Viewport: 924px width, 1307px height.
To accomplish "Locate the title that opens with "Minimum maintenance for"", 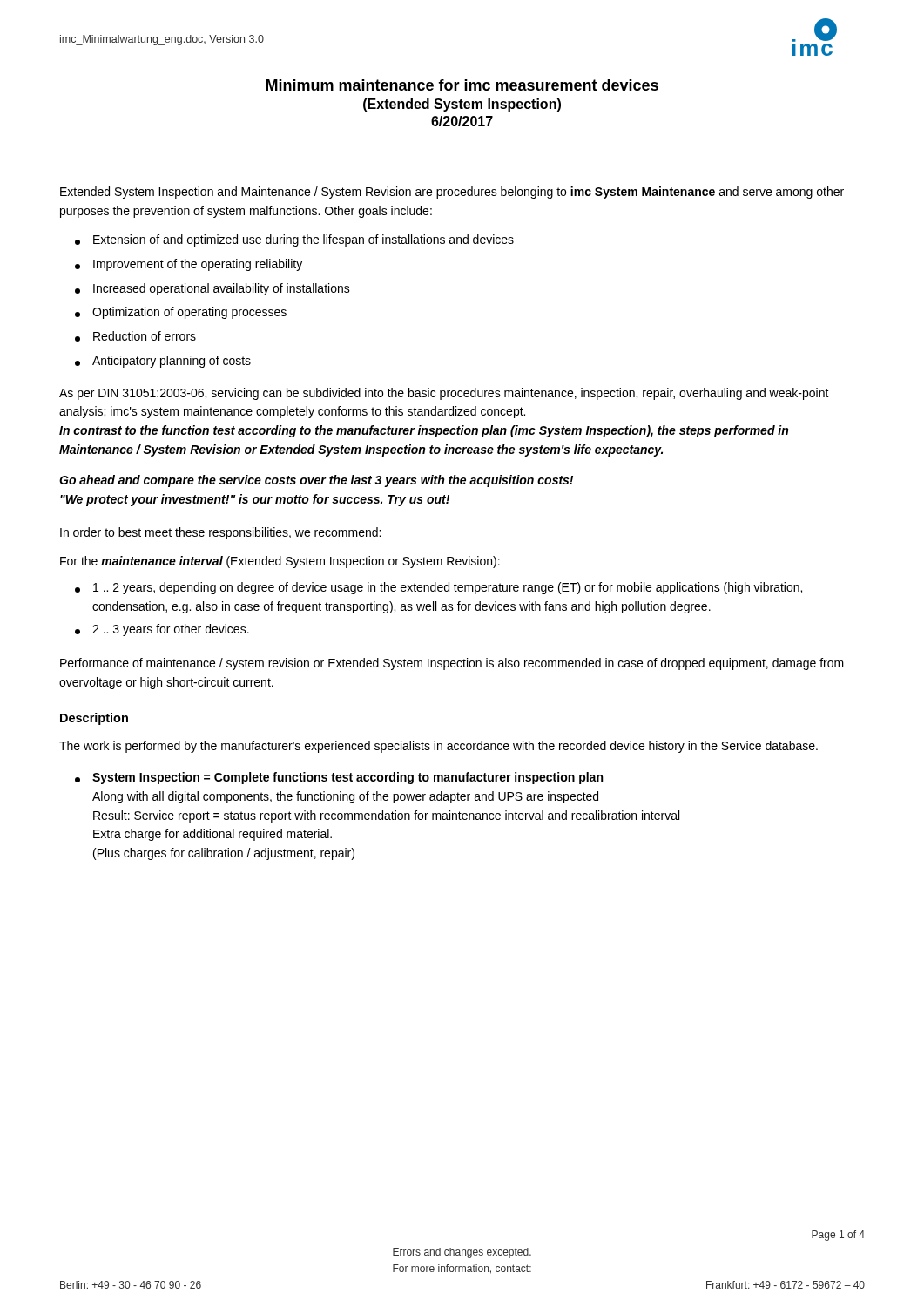I will pyautogui.click(x=462, y=103).
